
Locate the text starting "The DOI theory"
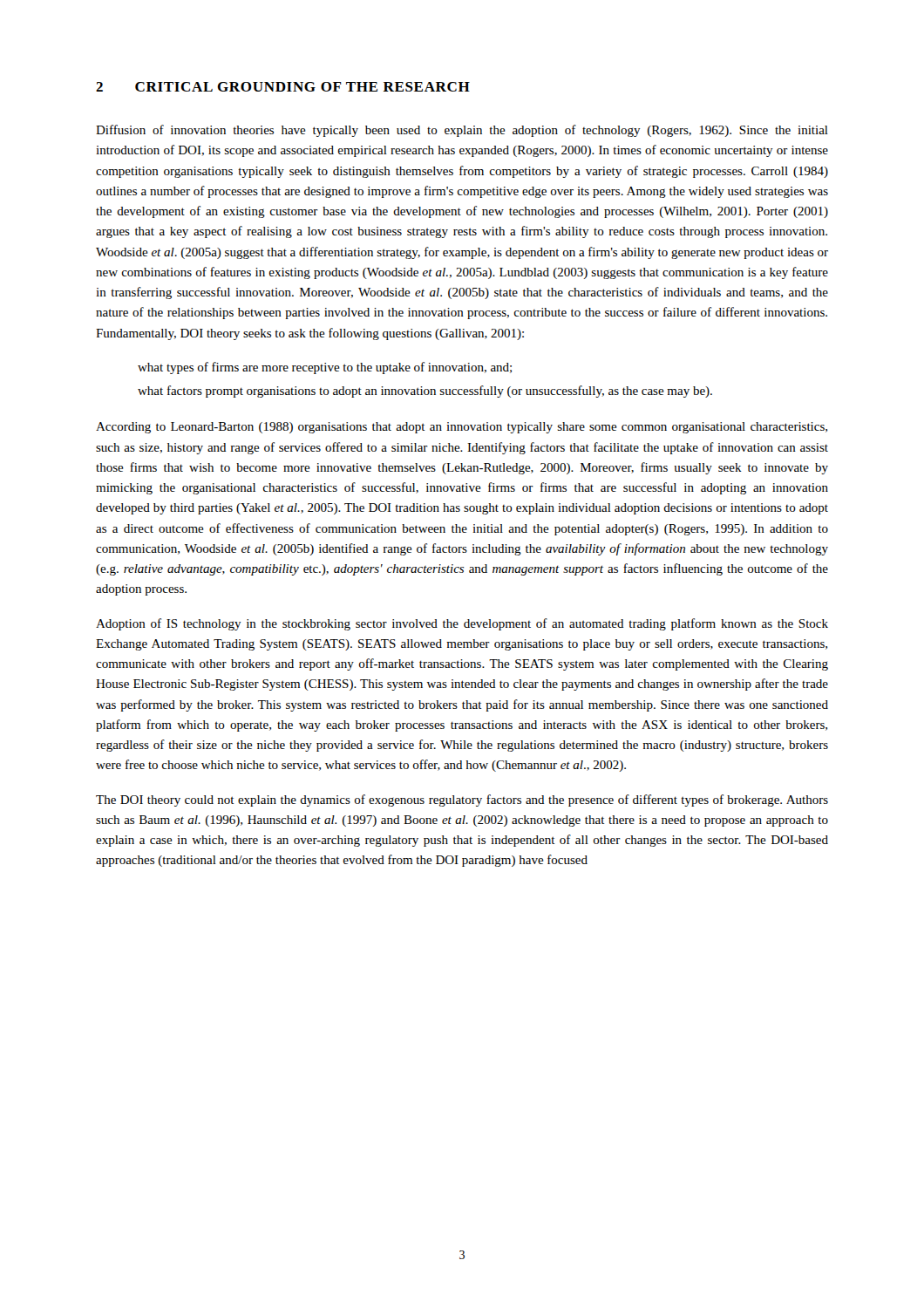tap(462, 830)
